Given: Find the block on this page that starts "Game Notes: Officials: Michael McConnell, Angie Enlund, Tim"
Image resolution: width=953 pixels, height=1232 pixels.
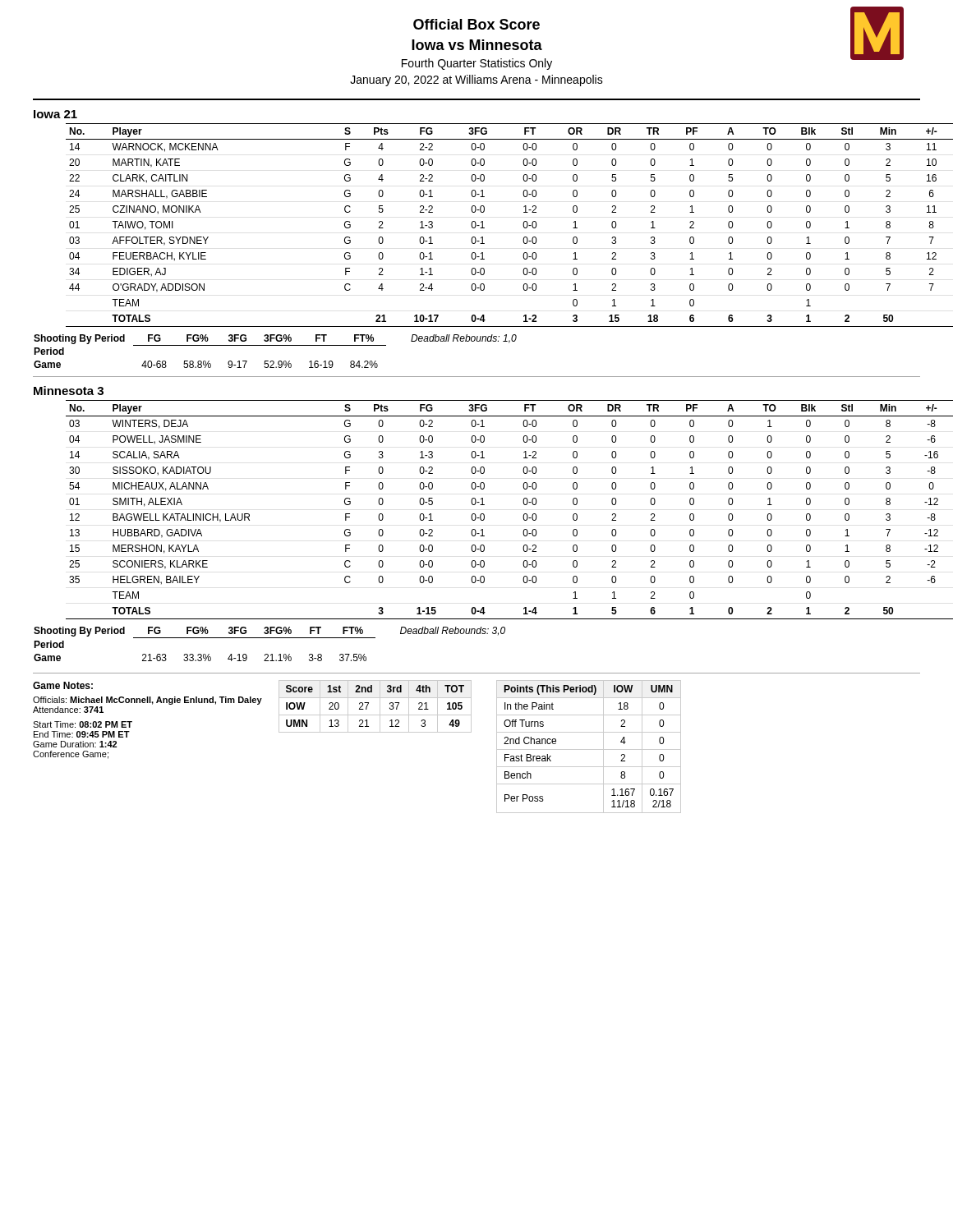Looking at the screenshot, I should click(63, 685).
